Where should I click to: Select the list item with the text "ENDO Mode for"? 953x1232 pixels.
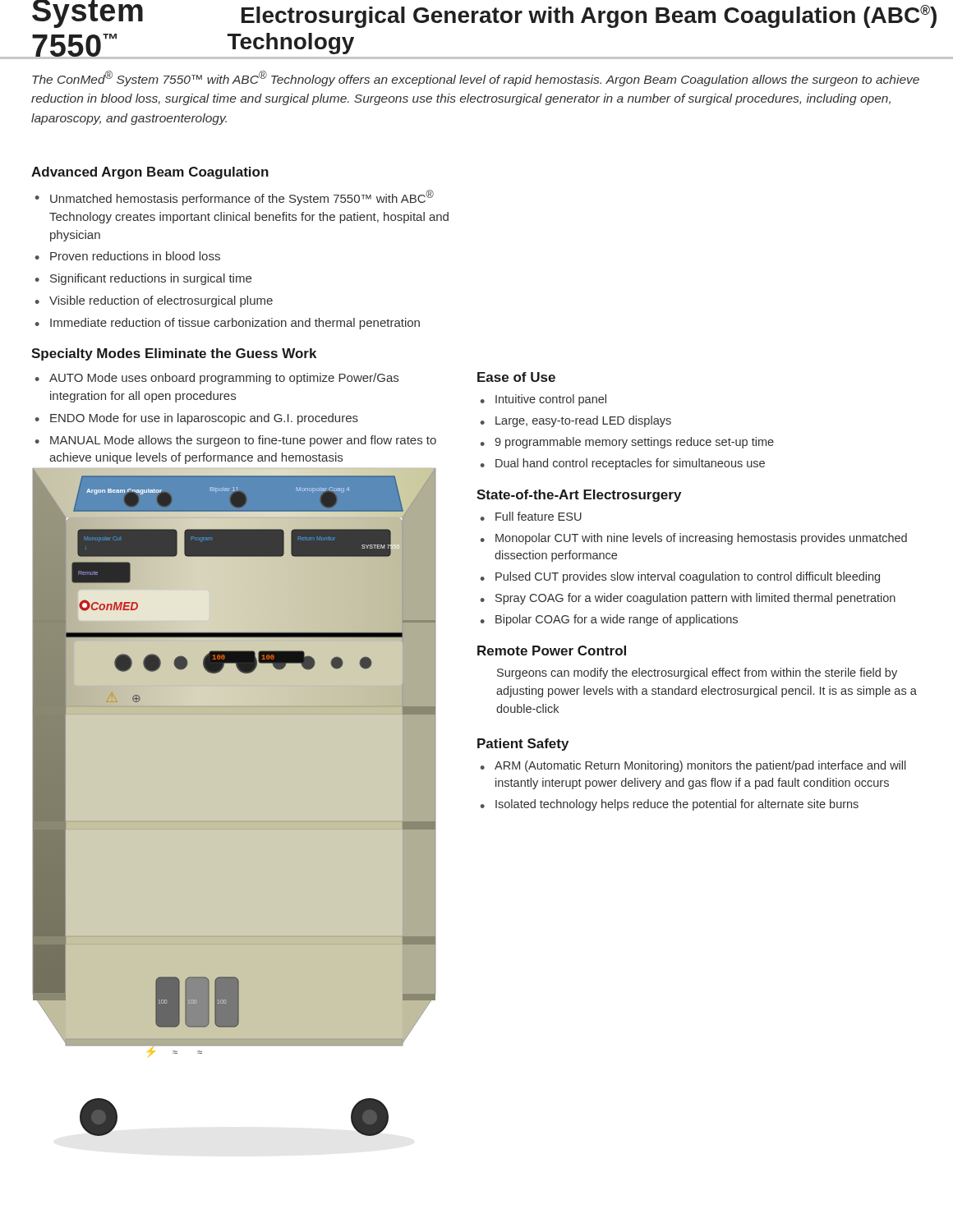pos(204,417)
